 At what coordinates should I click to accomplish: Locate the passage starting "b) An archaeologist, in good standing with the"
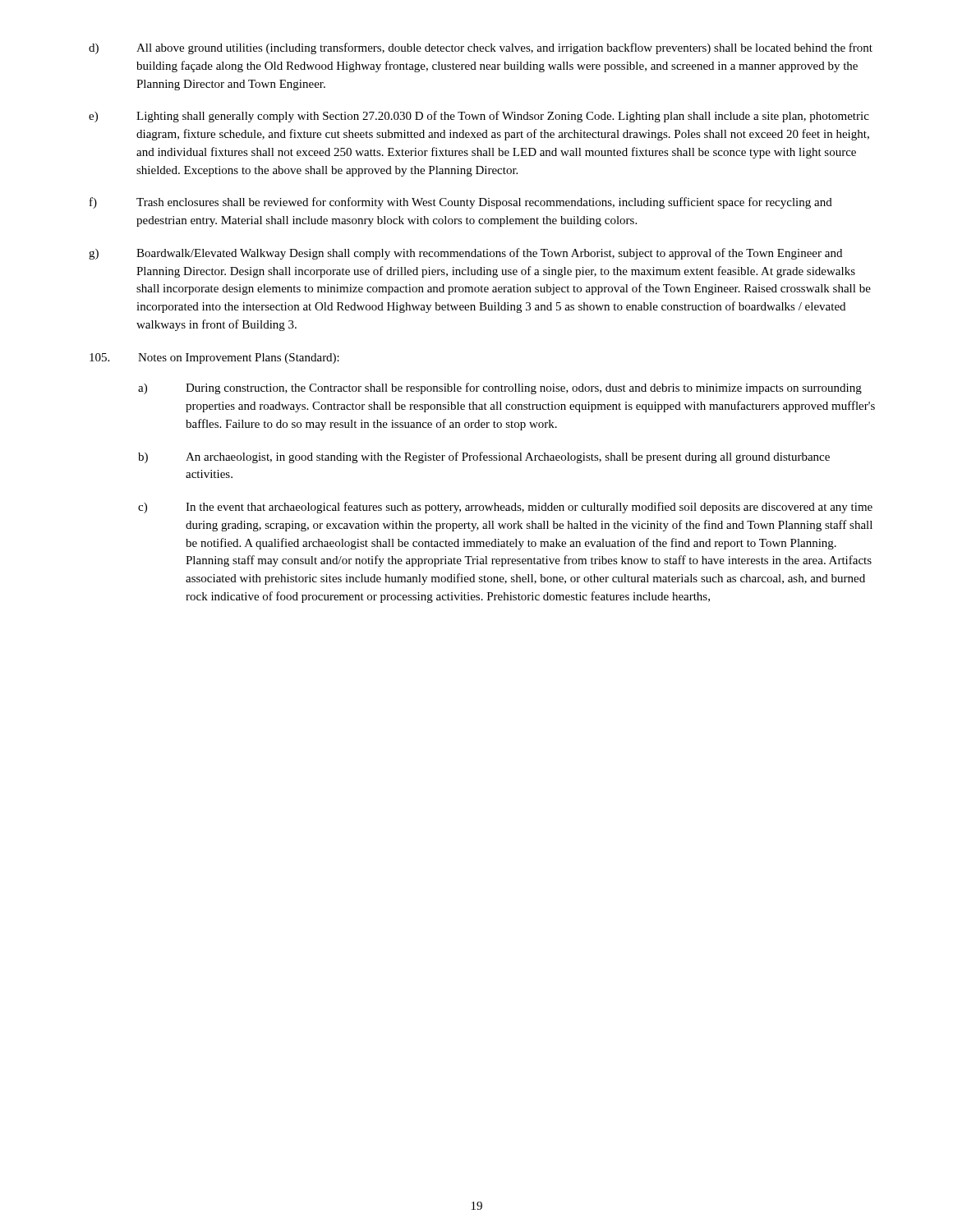coord(509,466)
